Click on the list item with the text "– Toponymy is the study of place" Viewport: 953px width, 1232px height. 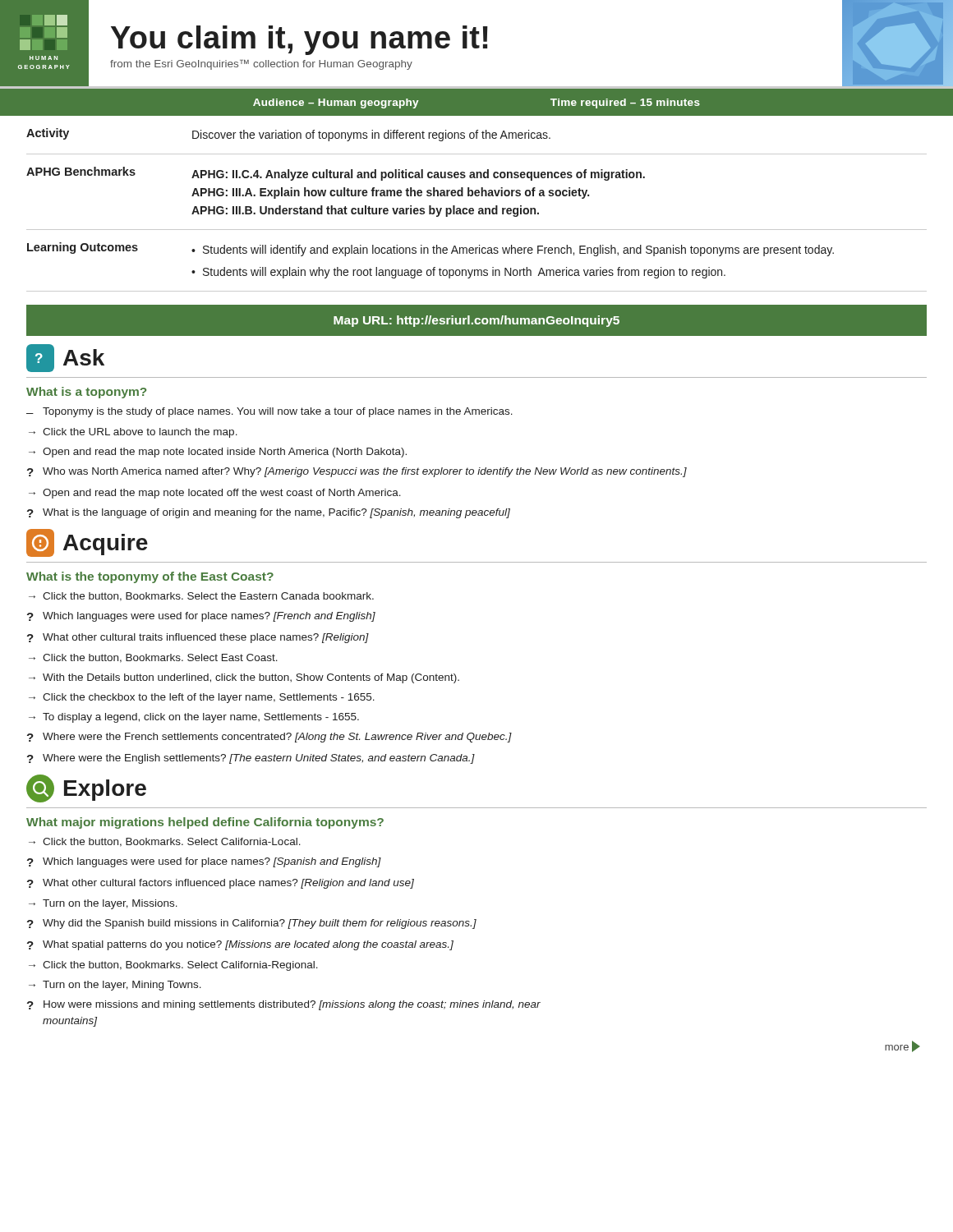[x=270, y=412]
